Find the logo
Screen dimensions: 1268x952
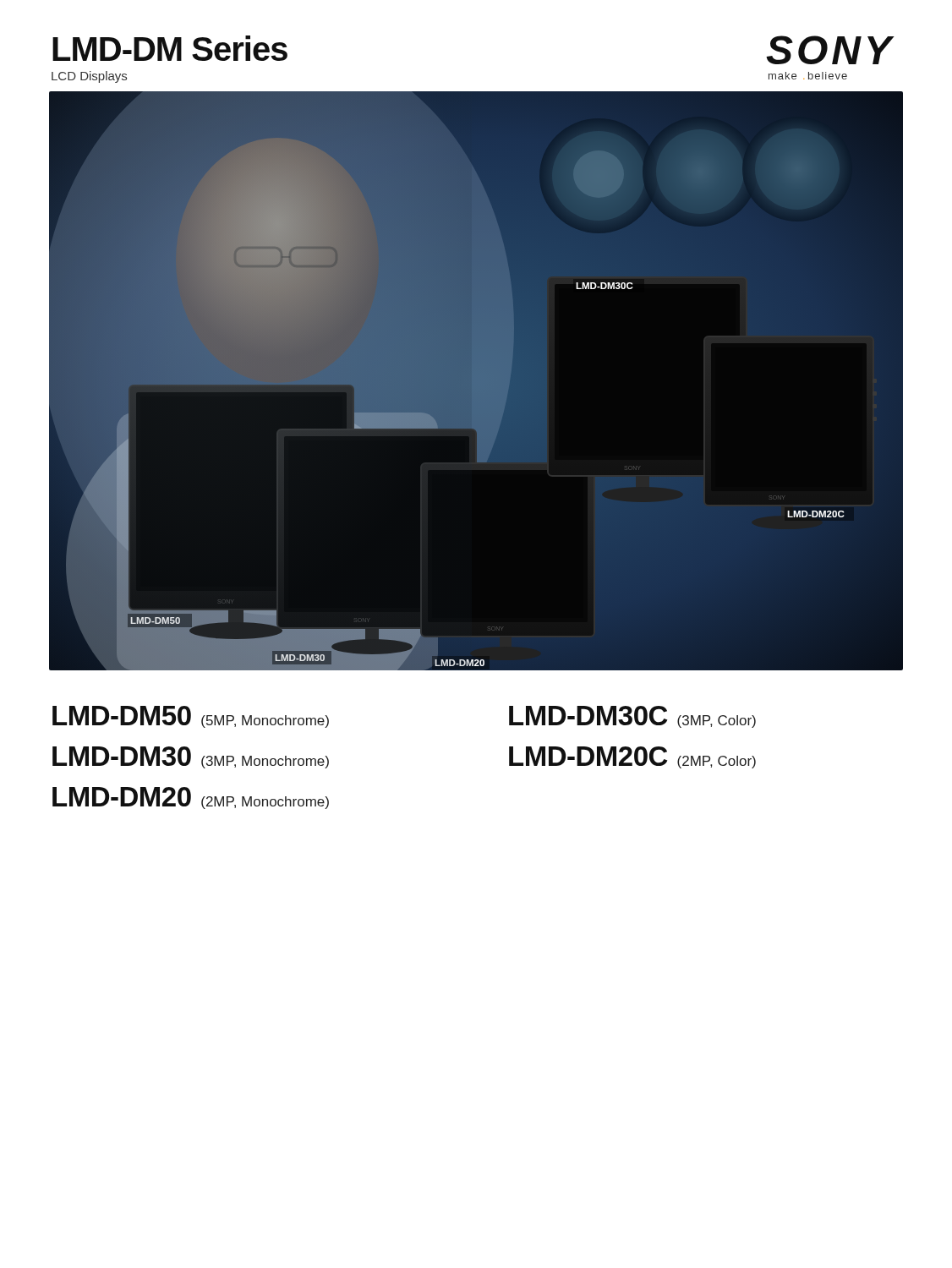834,56
